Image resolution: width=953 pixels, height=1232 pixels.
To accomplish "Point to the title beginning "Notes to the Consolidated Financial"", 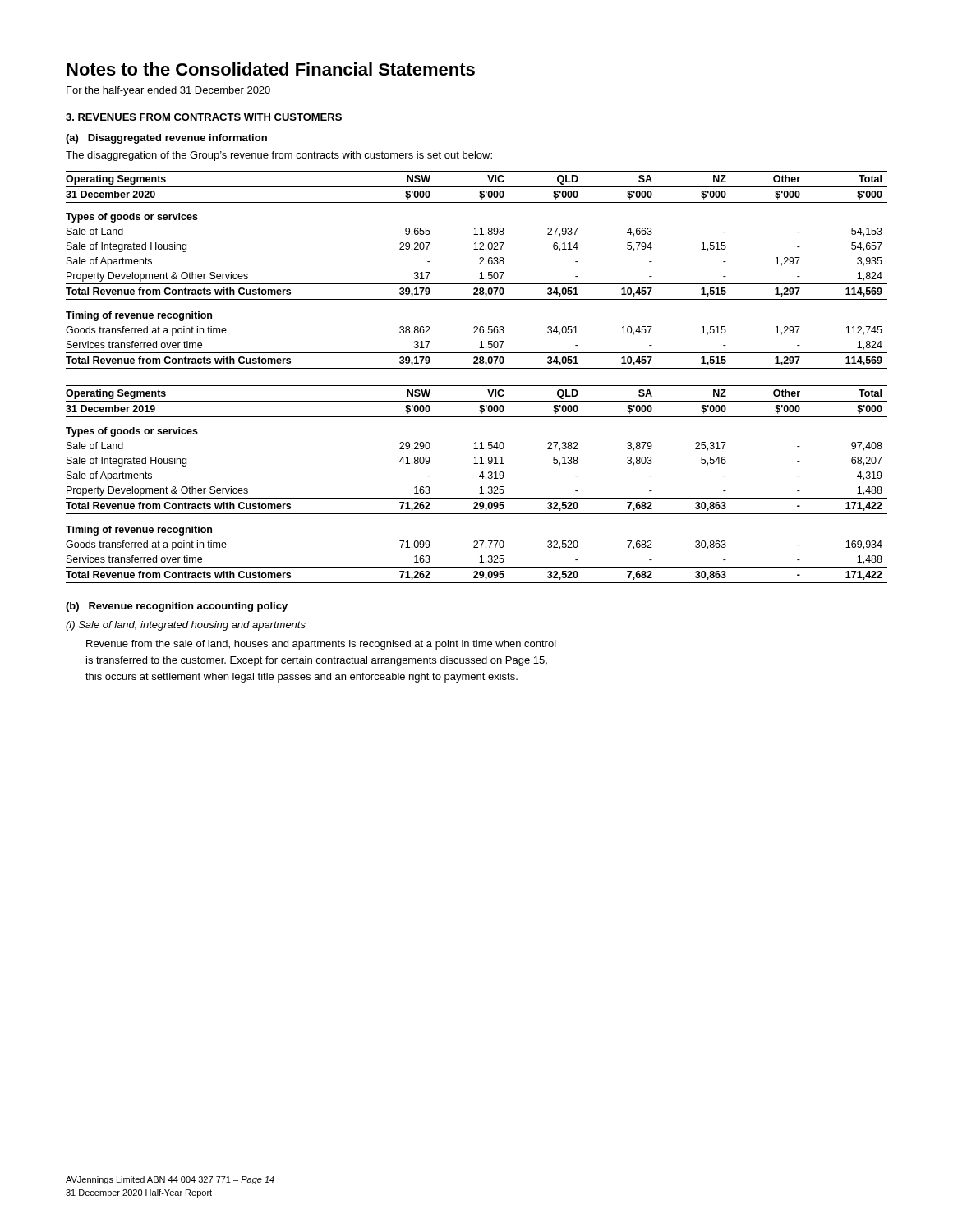I will pyautogui.click(x=271, y=69).
